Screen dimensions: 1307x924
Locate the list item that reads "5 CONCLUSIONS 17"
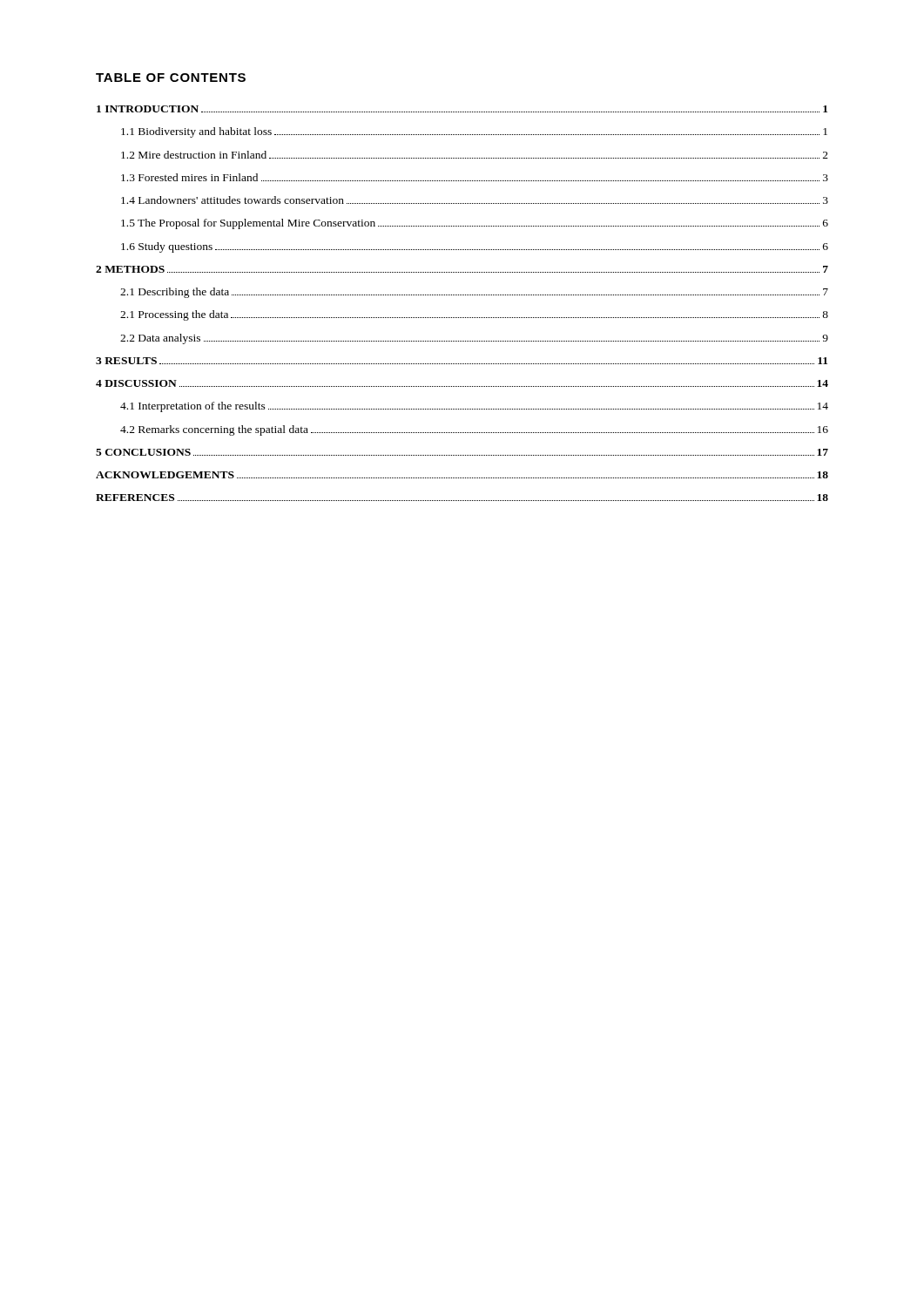(462, 452)
